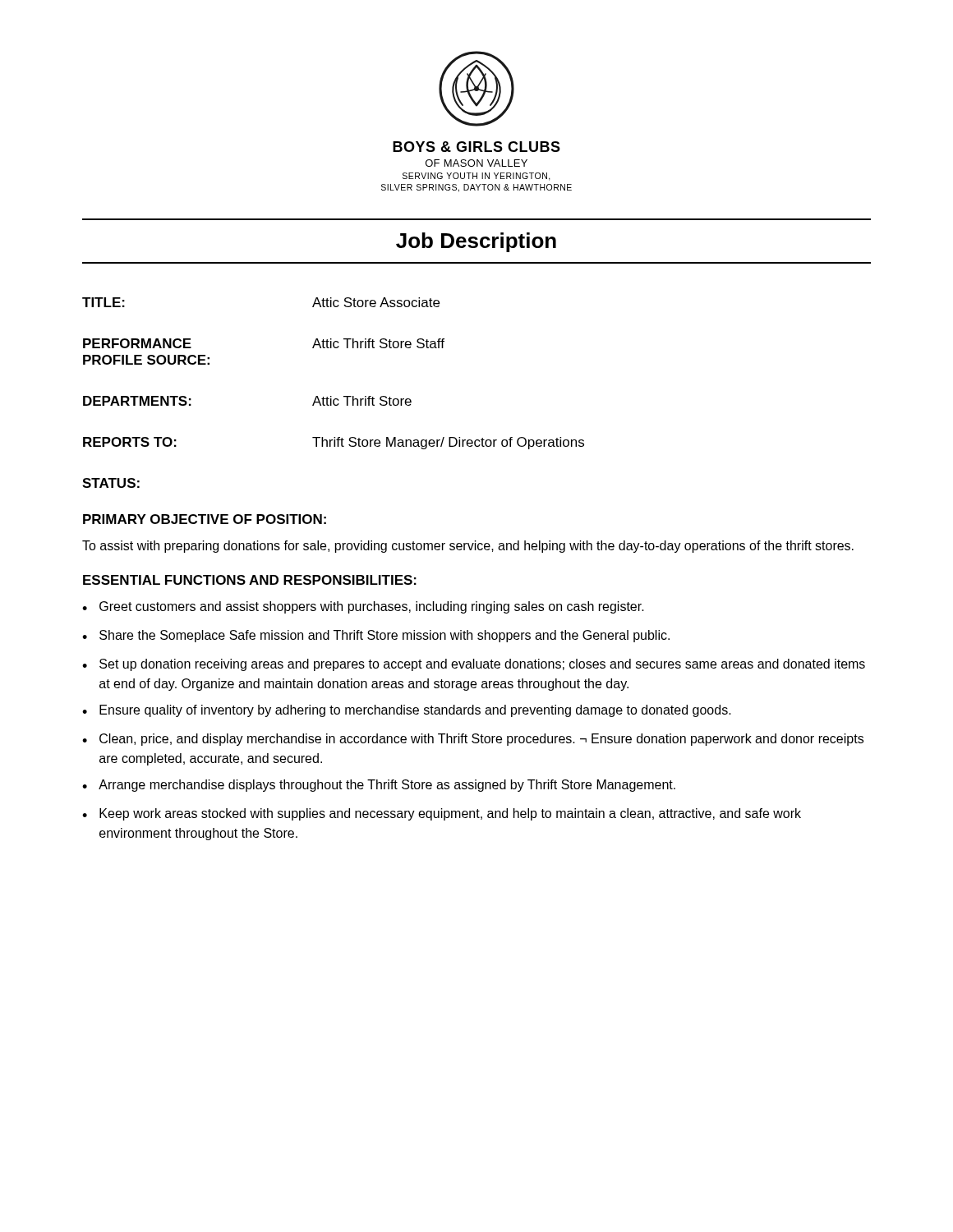Navigate to the element starting "• Ensure quality of inventory by adhering to"
This screenshot has height=1232, width=953.
coord(476,712)
